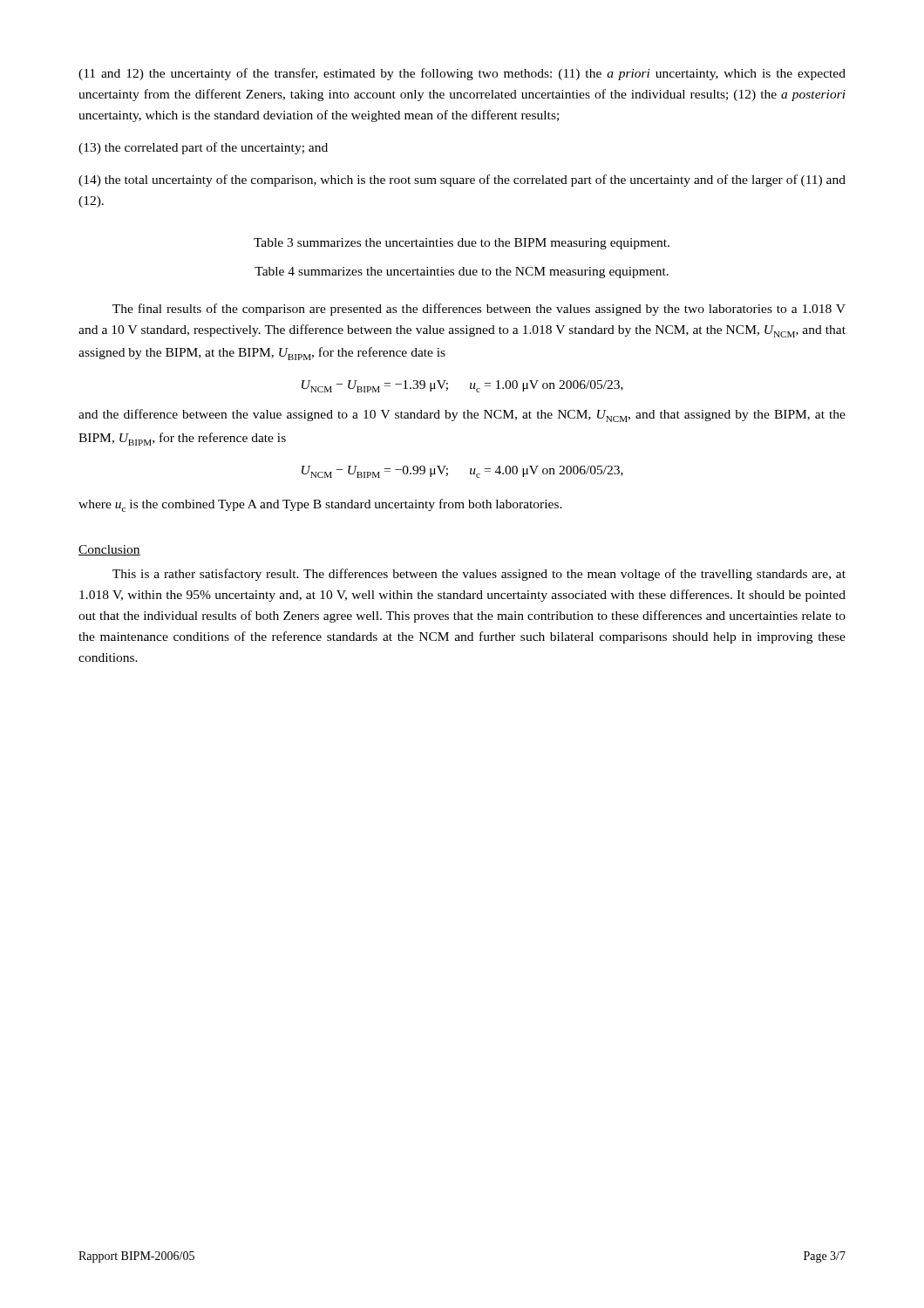The height and width of the screenshot is (1308, 924).
Task: Select the region starting "Table 3 summarizes the uncertainties due to the"
Action: (x=462, y=242)
